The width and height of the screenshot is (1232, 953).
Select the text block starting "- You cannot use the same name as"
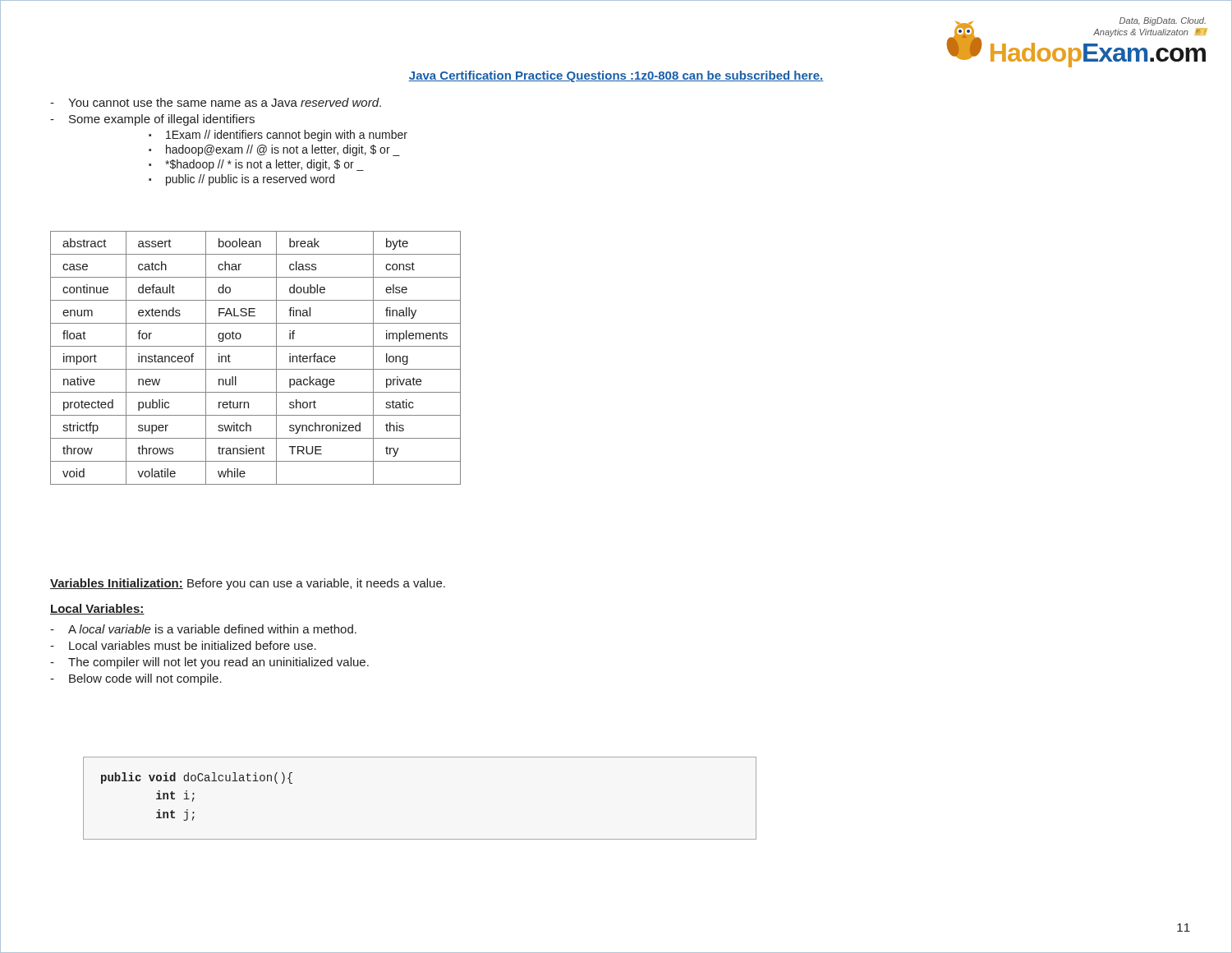click(x=216, y=102)
